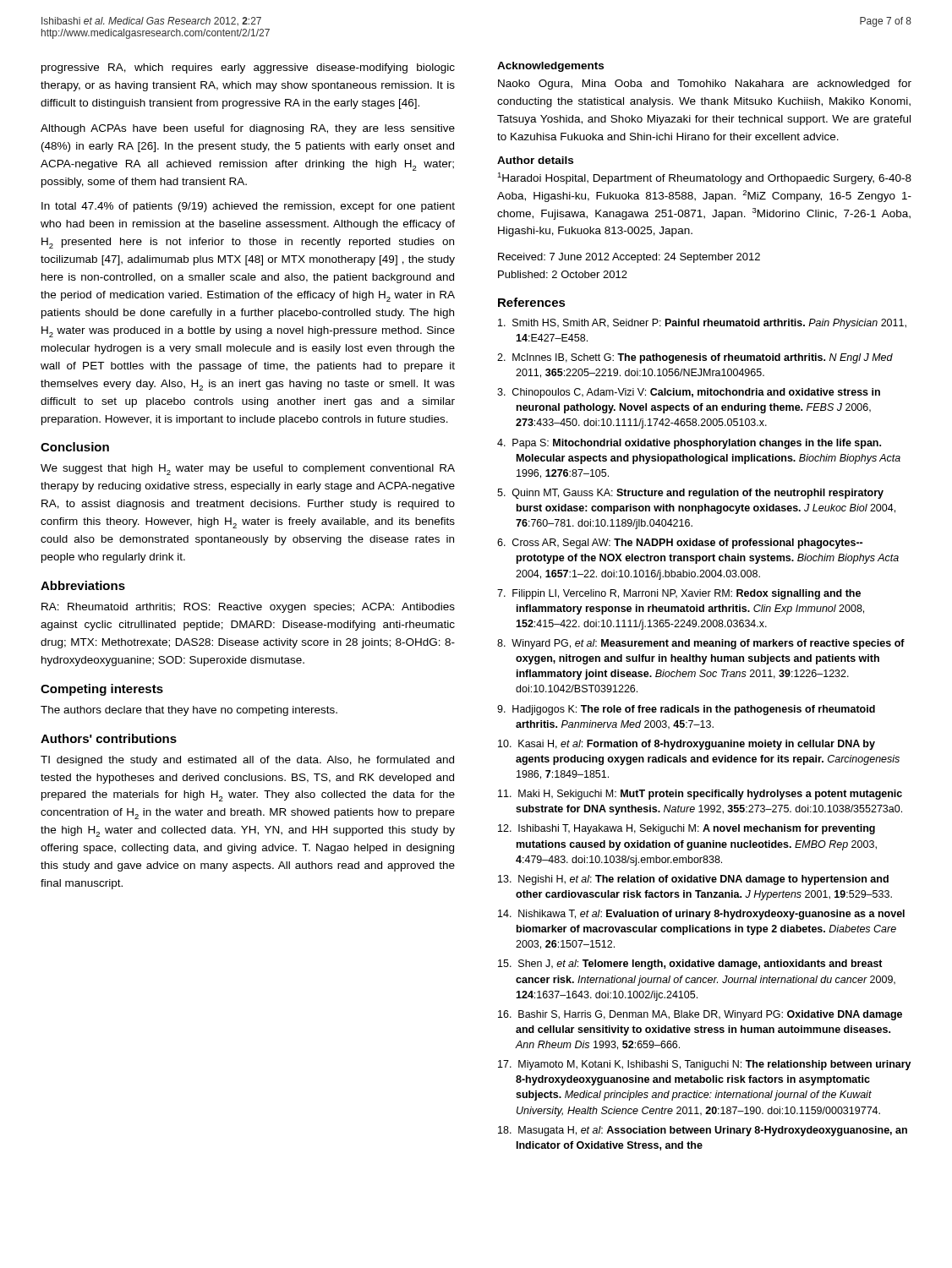Viewport: 952px width, 1268px height.
Task: Point to the block beginning "14. Nishikawa T, et al:"
Action: pos(701,929)
